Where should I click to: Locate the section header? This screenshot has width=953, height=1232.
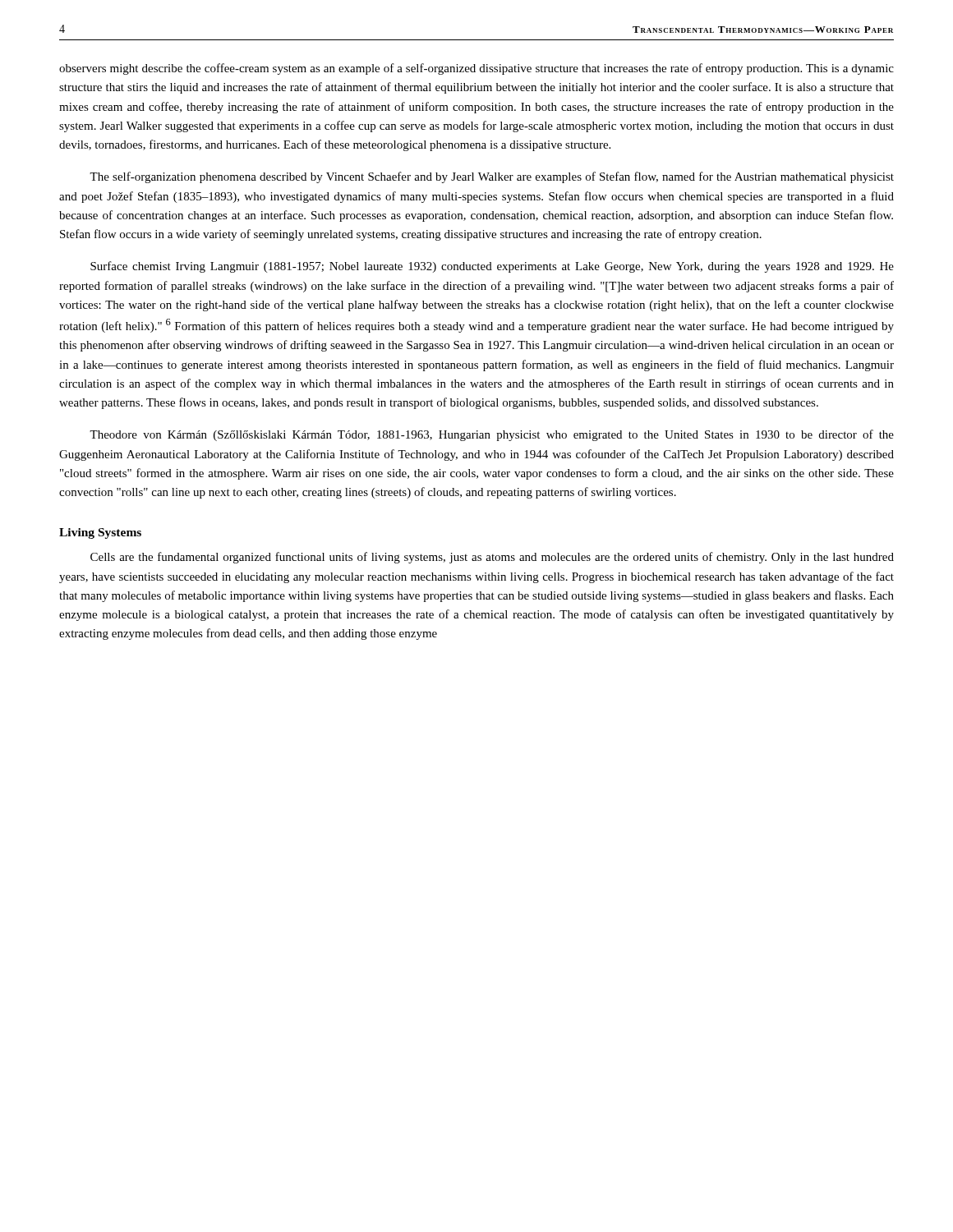100,532
